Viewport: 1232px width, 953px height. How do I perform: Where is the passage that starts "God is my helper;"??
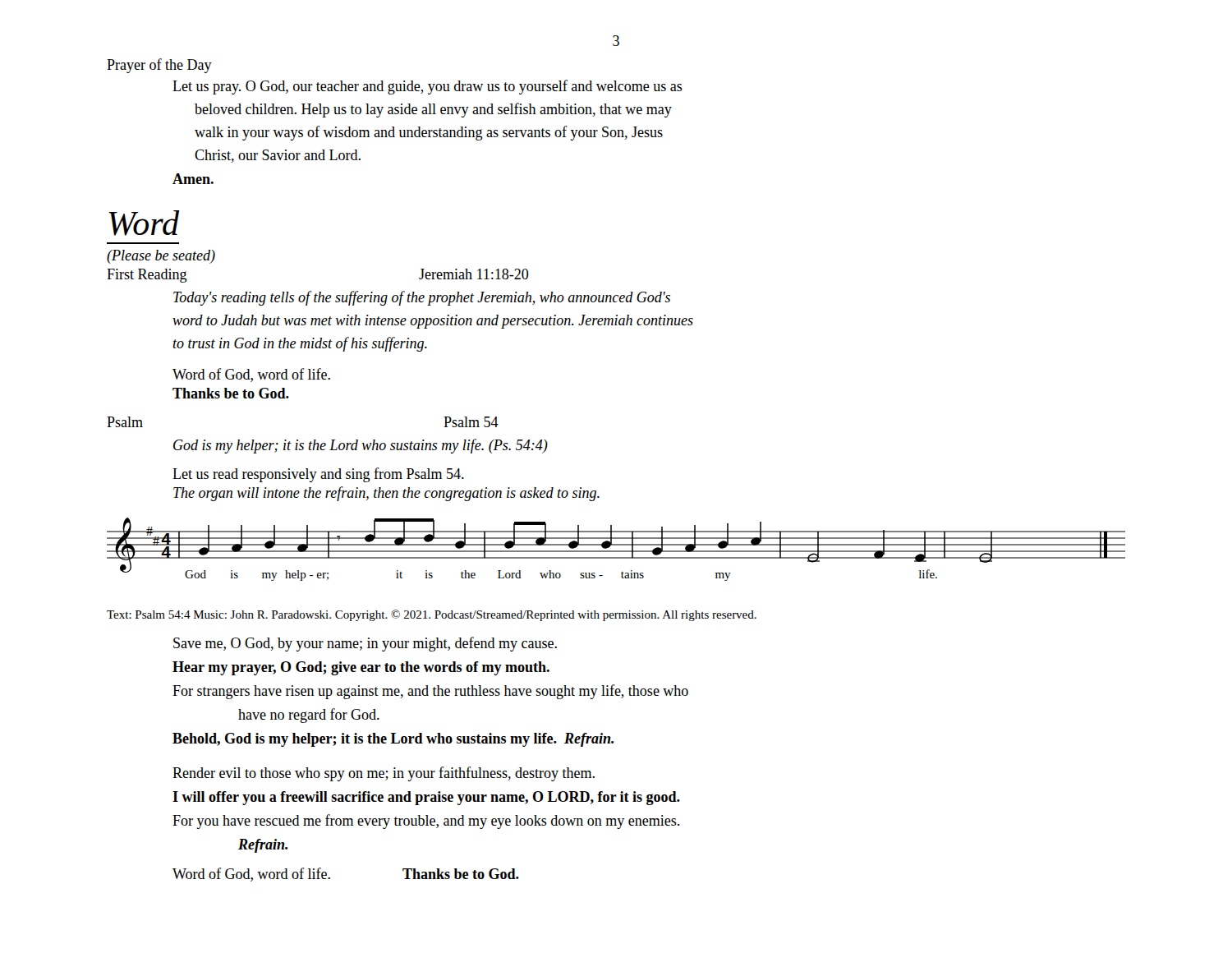click(360, 446)
